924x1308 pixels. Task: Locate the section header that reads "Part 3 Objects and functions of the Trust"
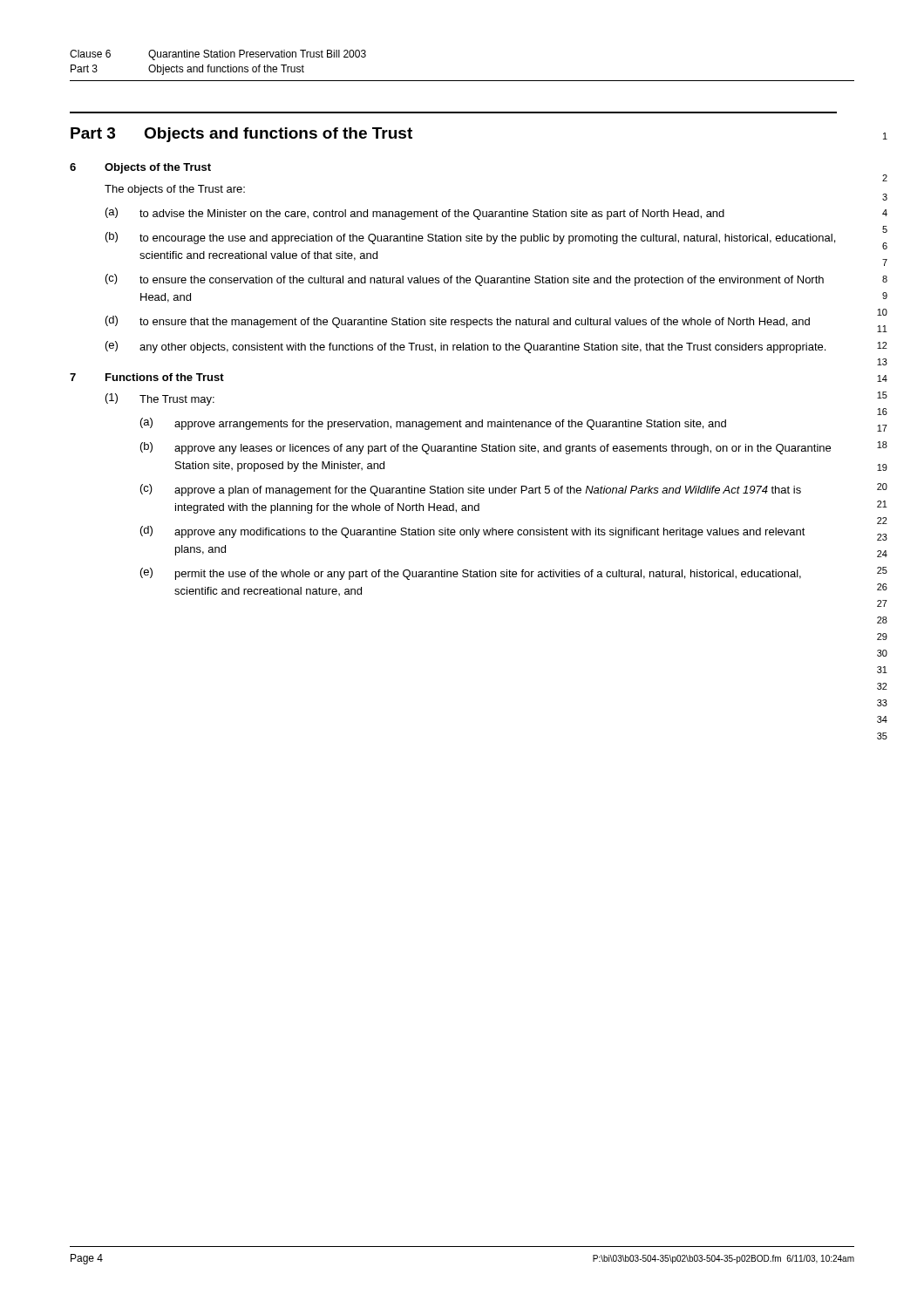pyautogui.click(x=241, y=133)
